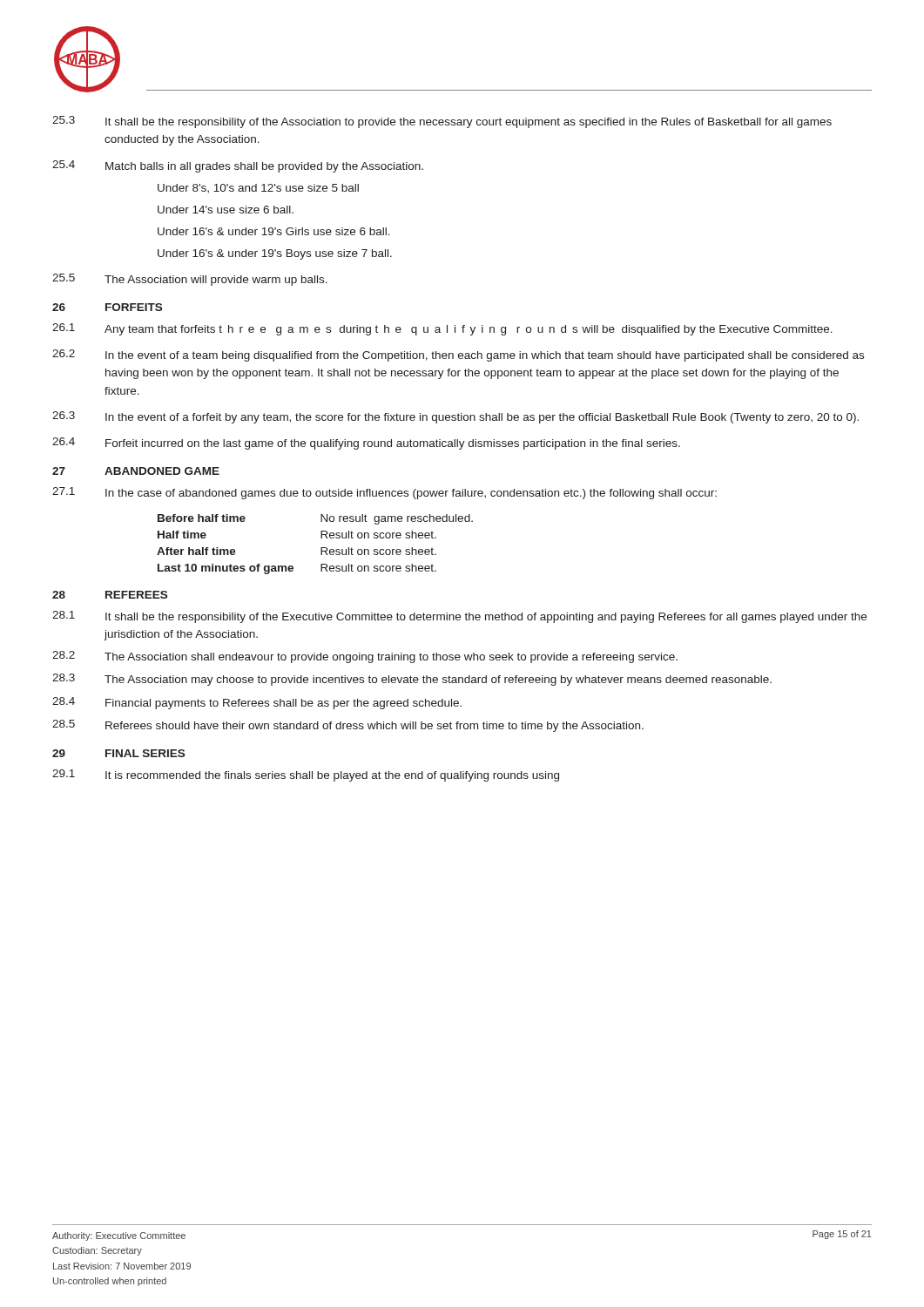Find the block on this page that starts "25.4 Match balls"
This screenshot has height=1307, width=924.
[x=238, y=166]
